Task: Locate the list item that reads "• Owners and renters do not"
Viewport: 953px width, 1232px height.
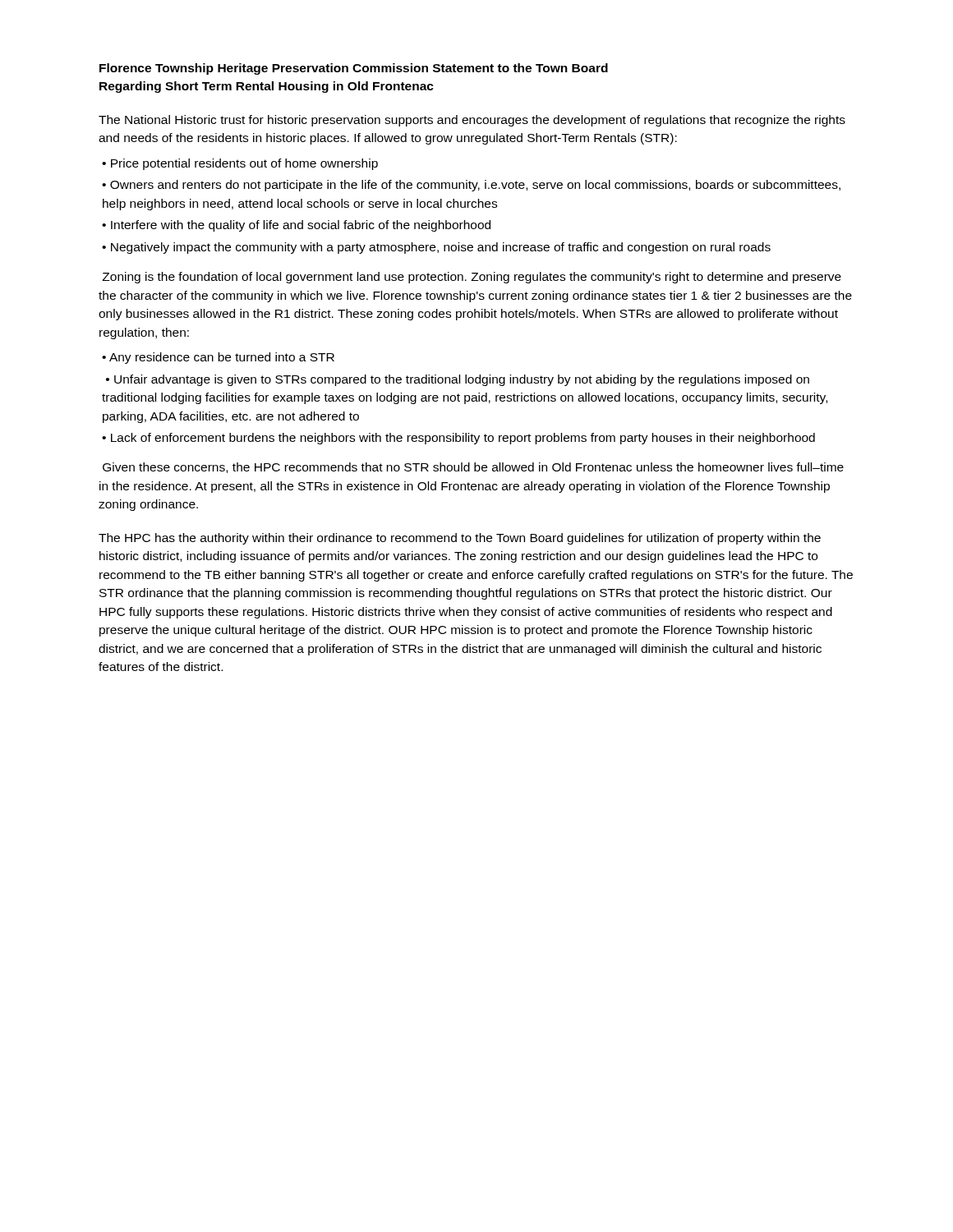Action: 472,194
